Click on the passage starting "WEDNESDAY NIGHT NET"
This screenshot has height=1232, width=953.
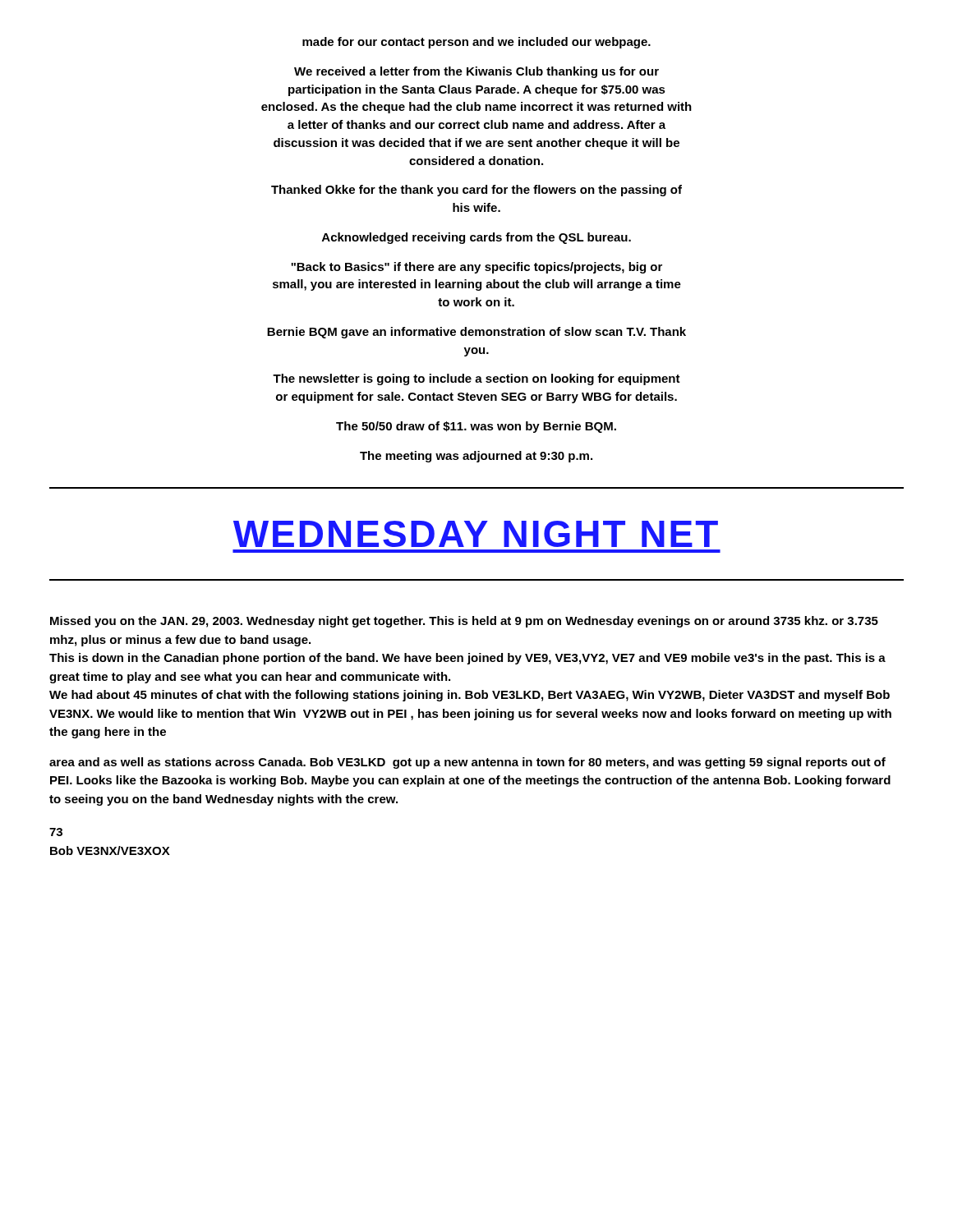(x=476, y=534)
